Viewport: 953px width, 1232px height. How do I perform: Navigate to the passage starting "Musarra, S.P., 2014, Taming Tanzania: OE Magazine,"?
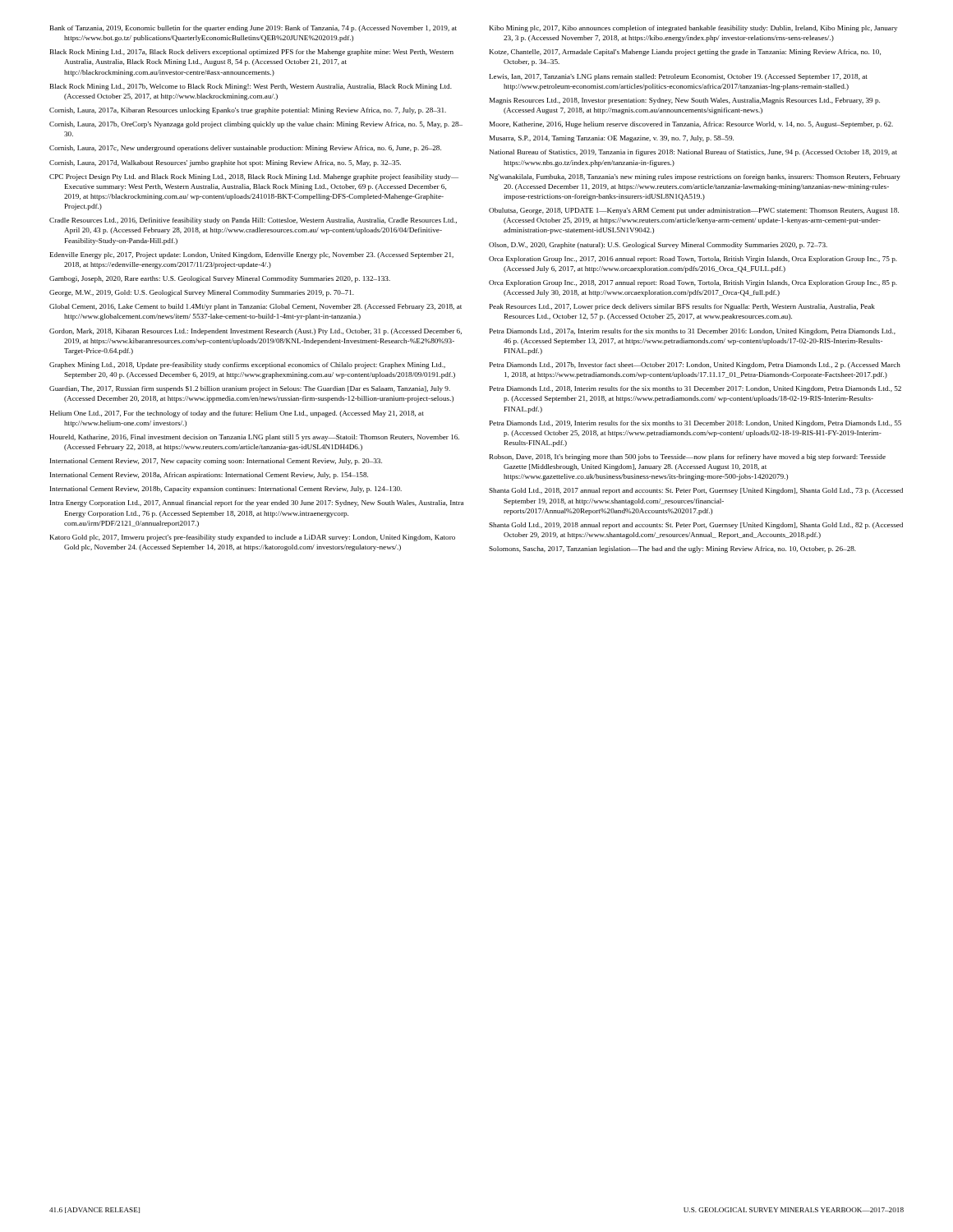(x=612, y=138)
